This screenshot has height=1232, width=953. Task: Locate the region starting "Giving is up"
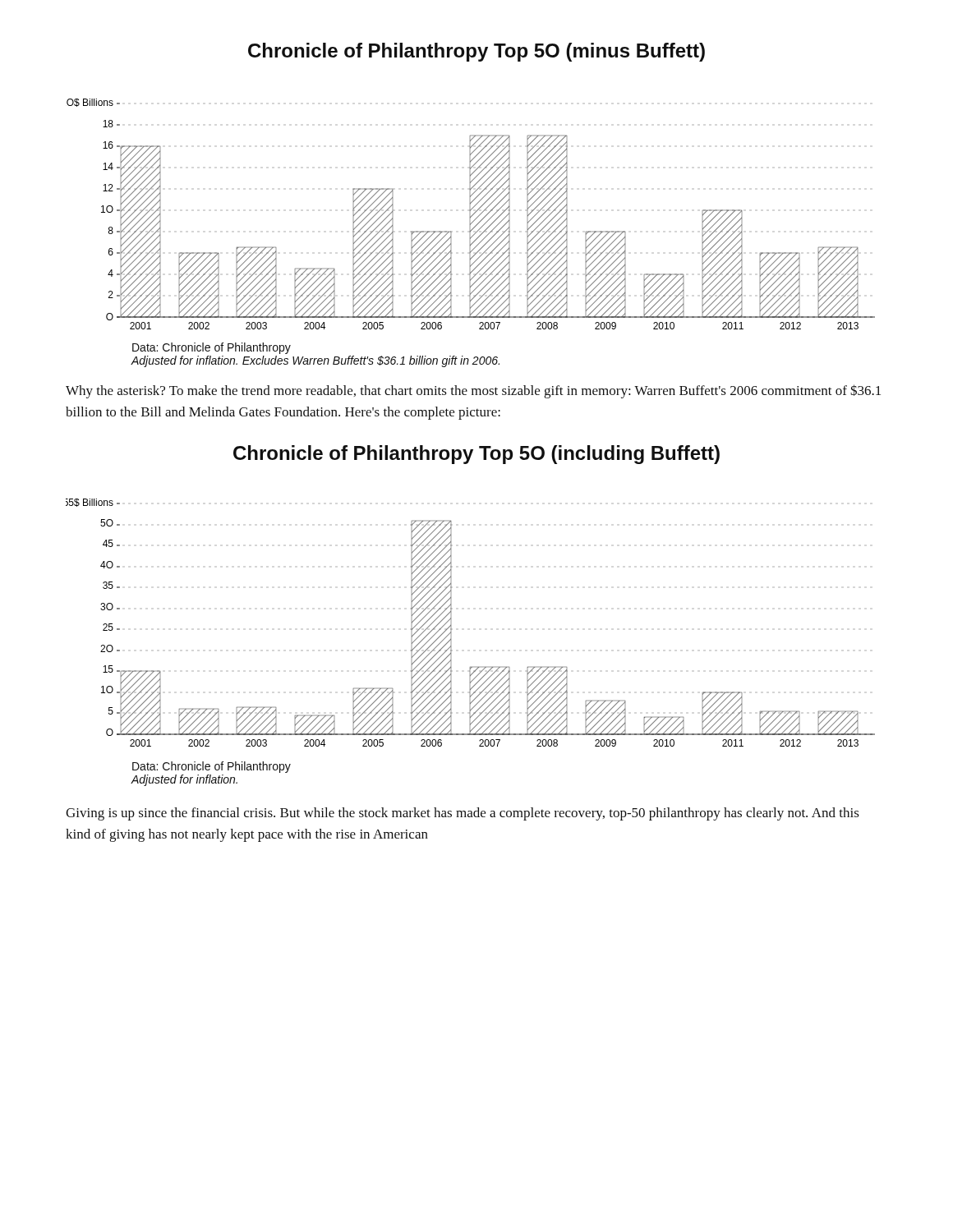tap(462, 823)
